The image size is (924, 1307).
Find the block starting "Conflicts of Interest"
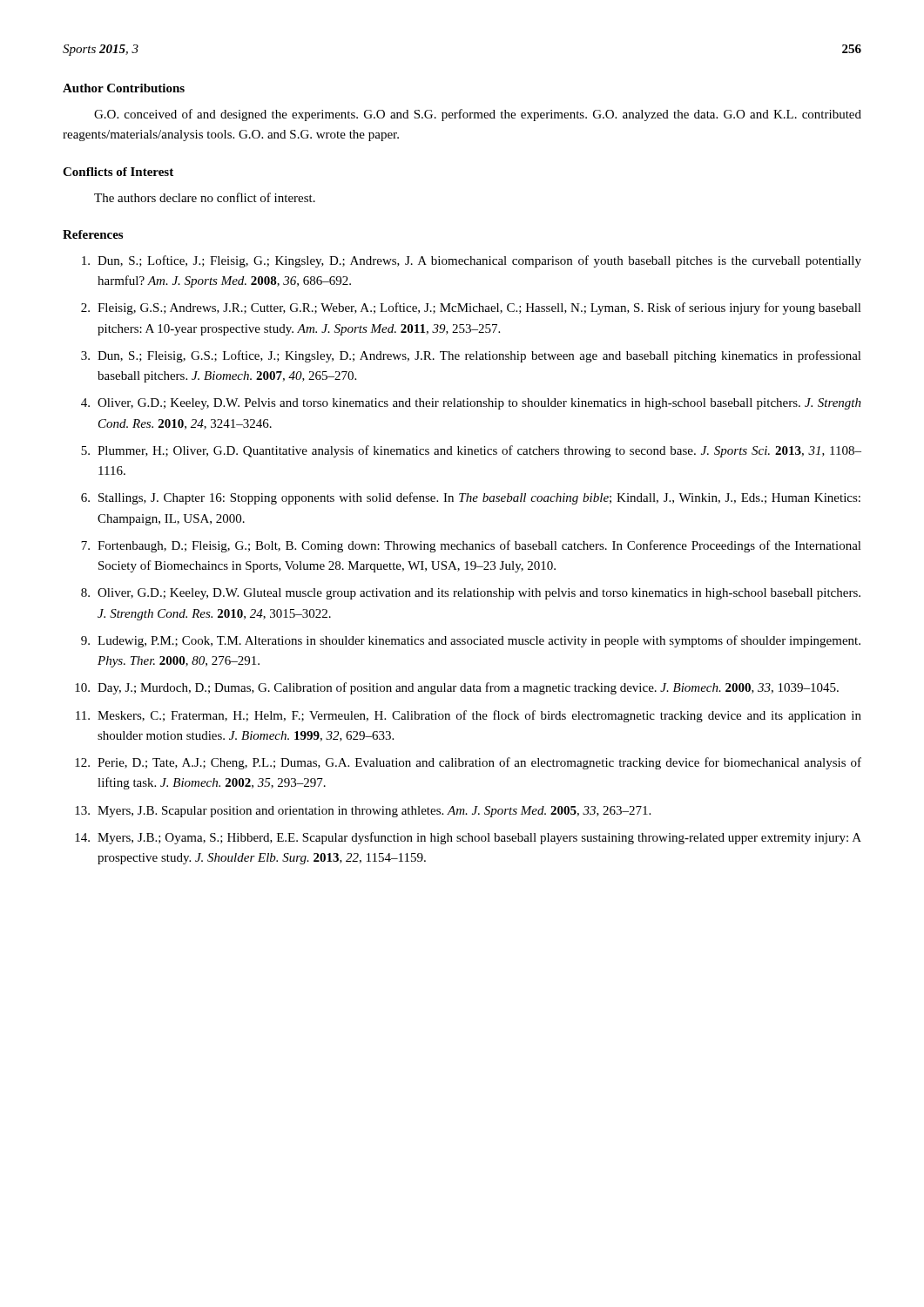point(118,171)
